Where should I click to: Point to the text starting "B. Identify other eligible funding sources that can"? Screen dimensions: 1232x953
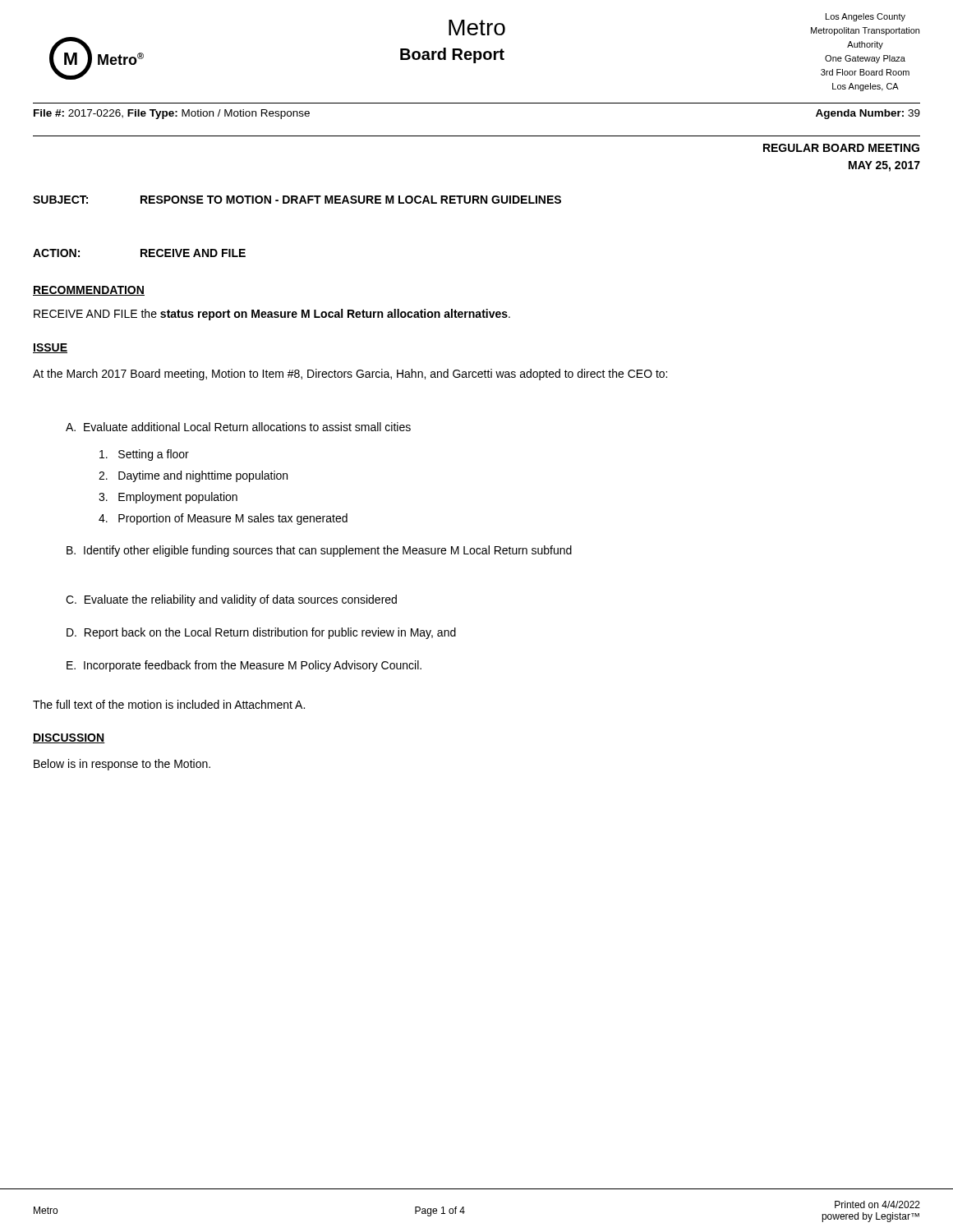pos(319,550)
